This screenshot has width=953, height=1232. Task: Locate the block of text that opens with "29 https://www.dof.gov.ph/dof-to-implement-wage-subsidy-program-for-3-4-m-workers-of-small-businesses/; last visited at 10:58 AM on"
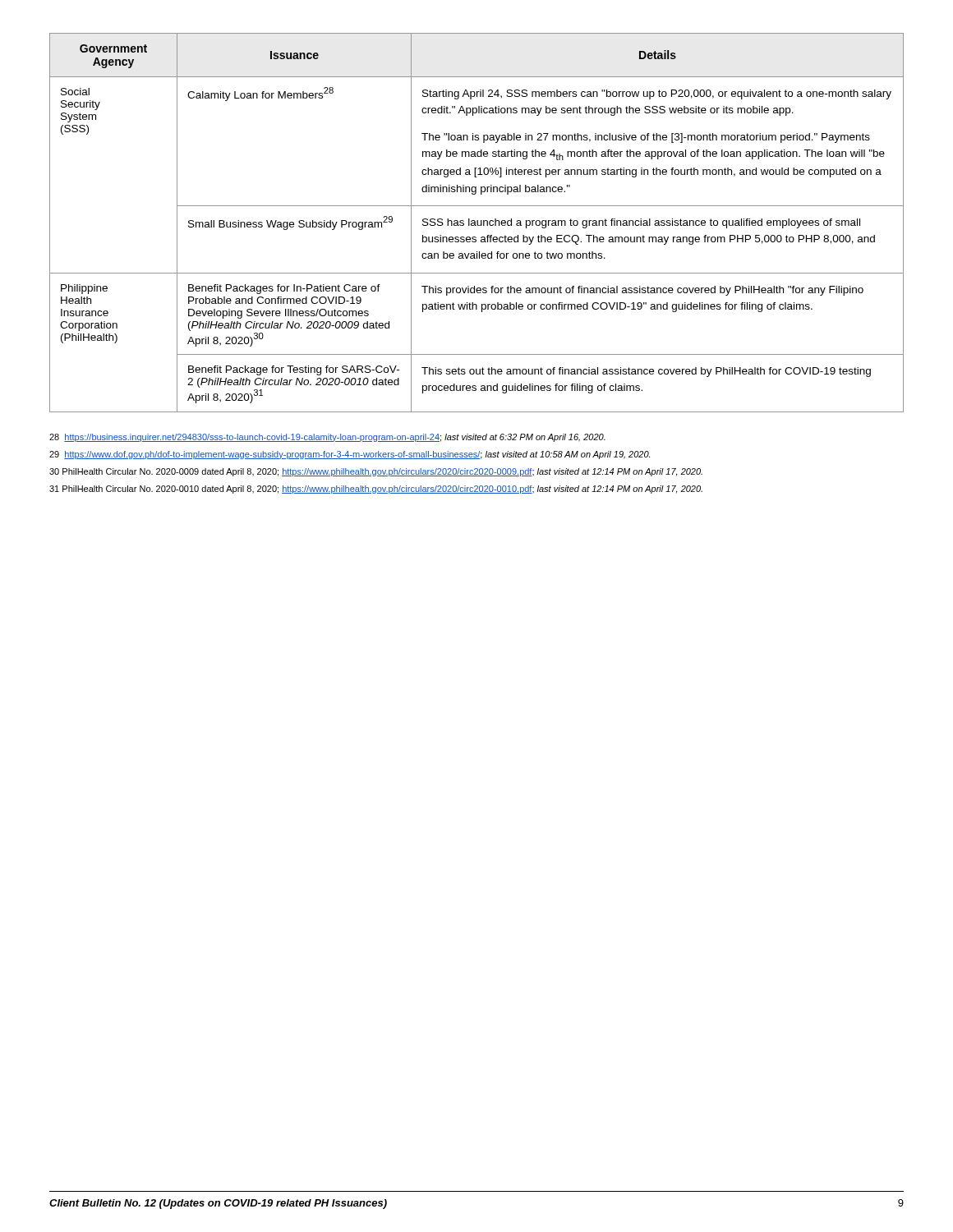[350, 454]
